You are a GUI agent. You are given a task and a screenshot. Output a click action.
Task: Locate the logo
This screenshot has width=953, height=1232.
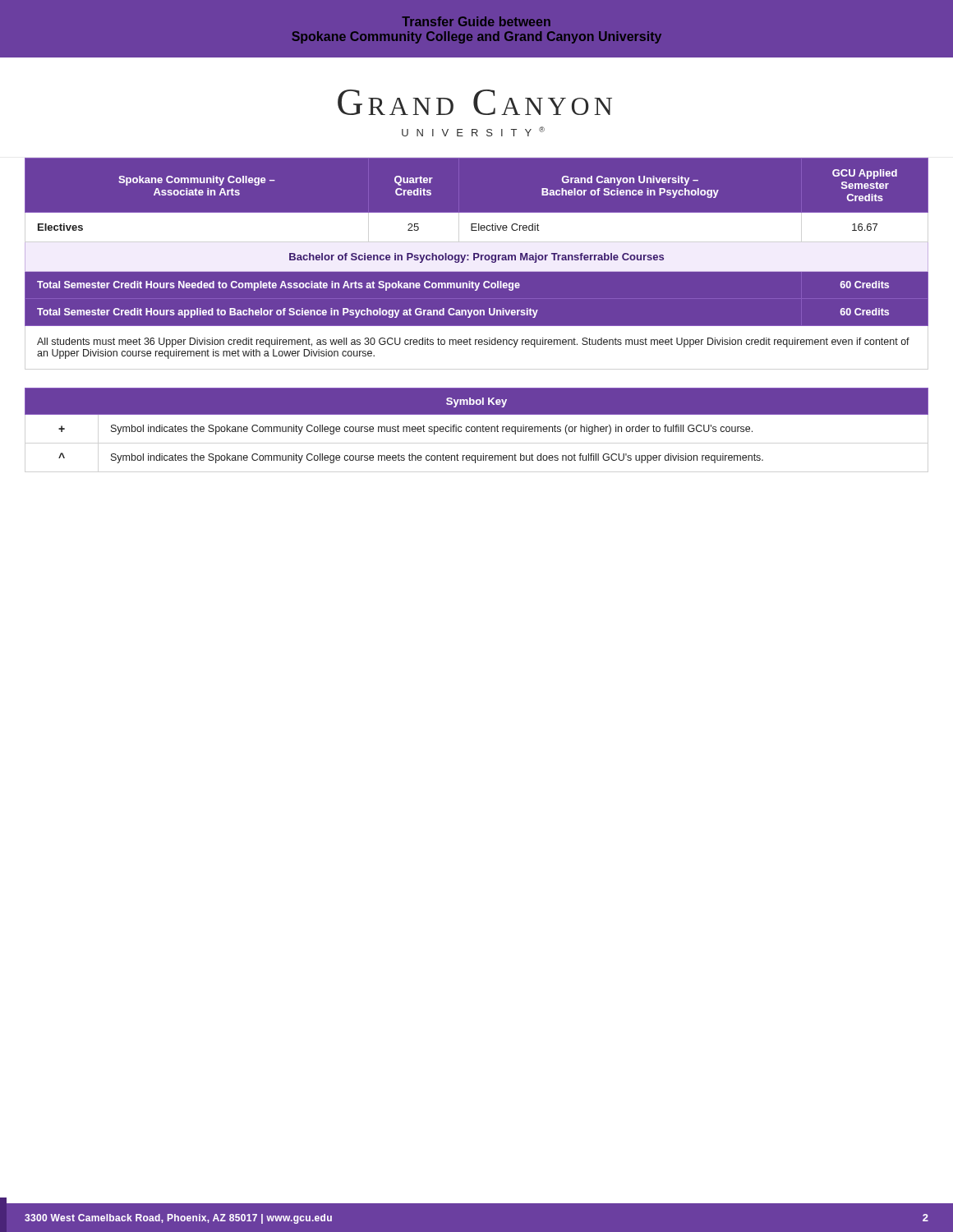click(476, 108)
